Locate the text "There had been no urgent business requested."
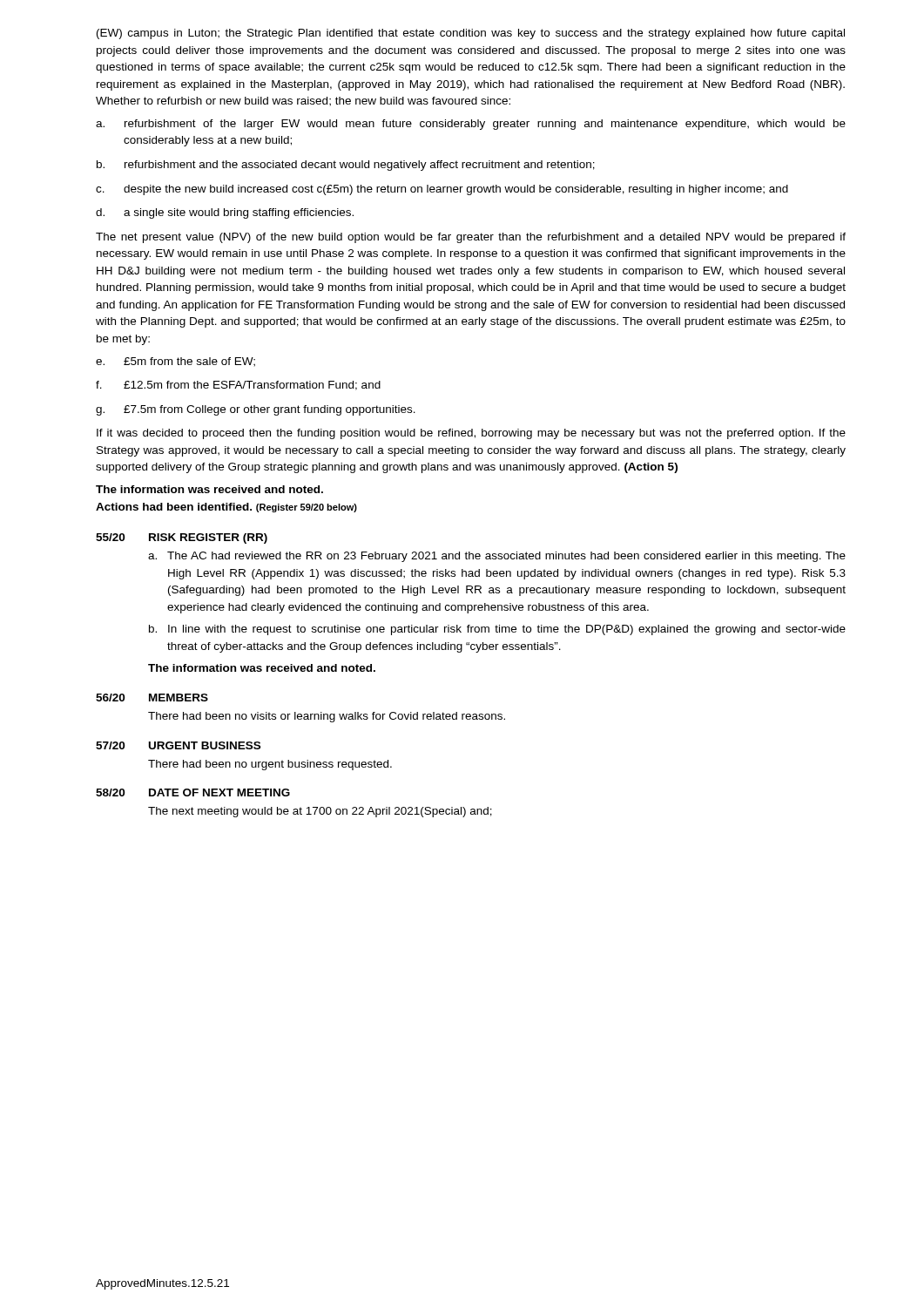This screenshot has width=924, height=1307. (x=270, y=765)
